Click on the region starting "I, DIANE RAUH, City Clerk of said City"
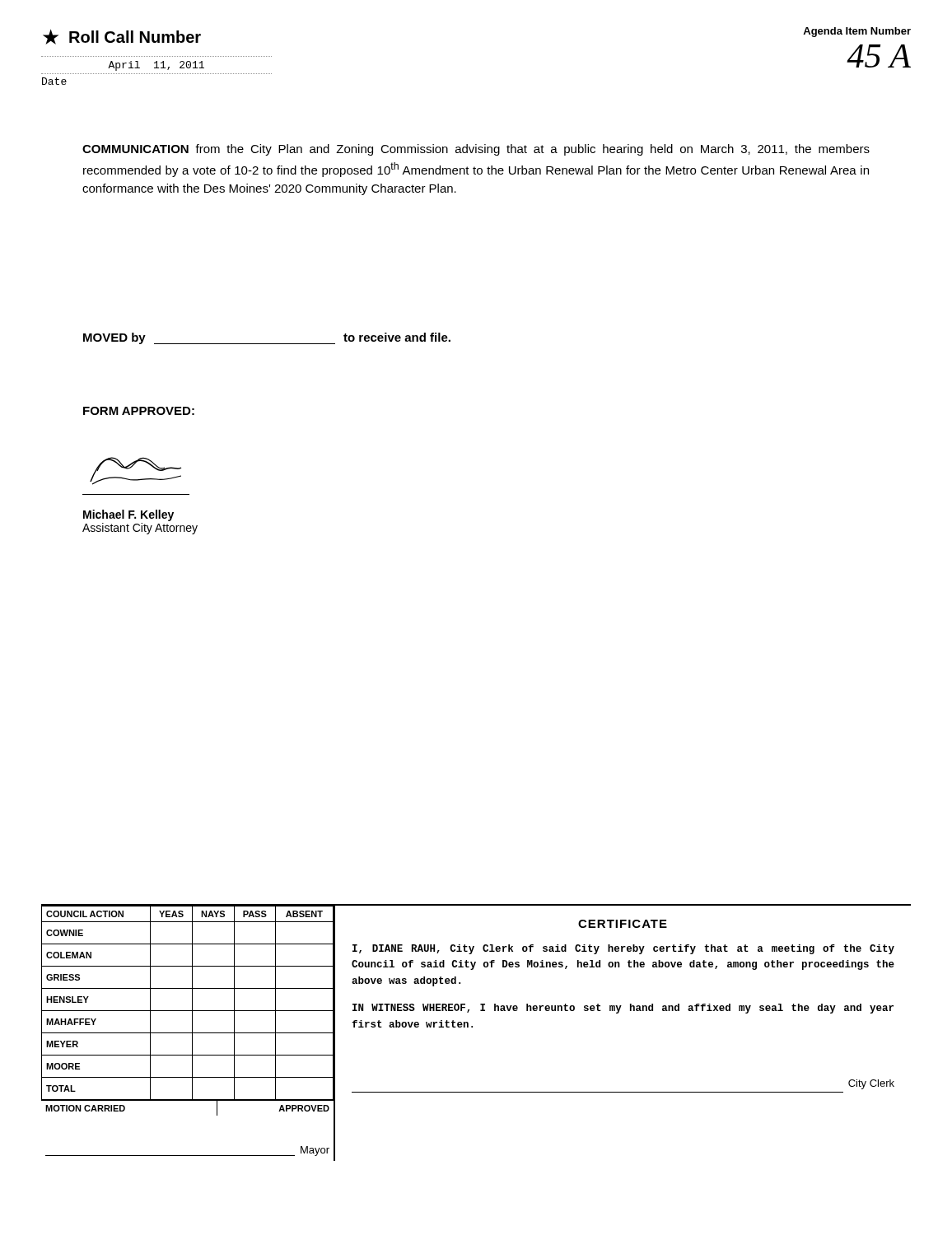This screenshot has height=1235, width=952. [x=623, y=965]
